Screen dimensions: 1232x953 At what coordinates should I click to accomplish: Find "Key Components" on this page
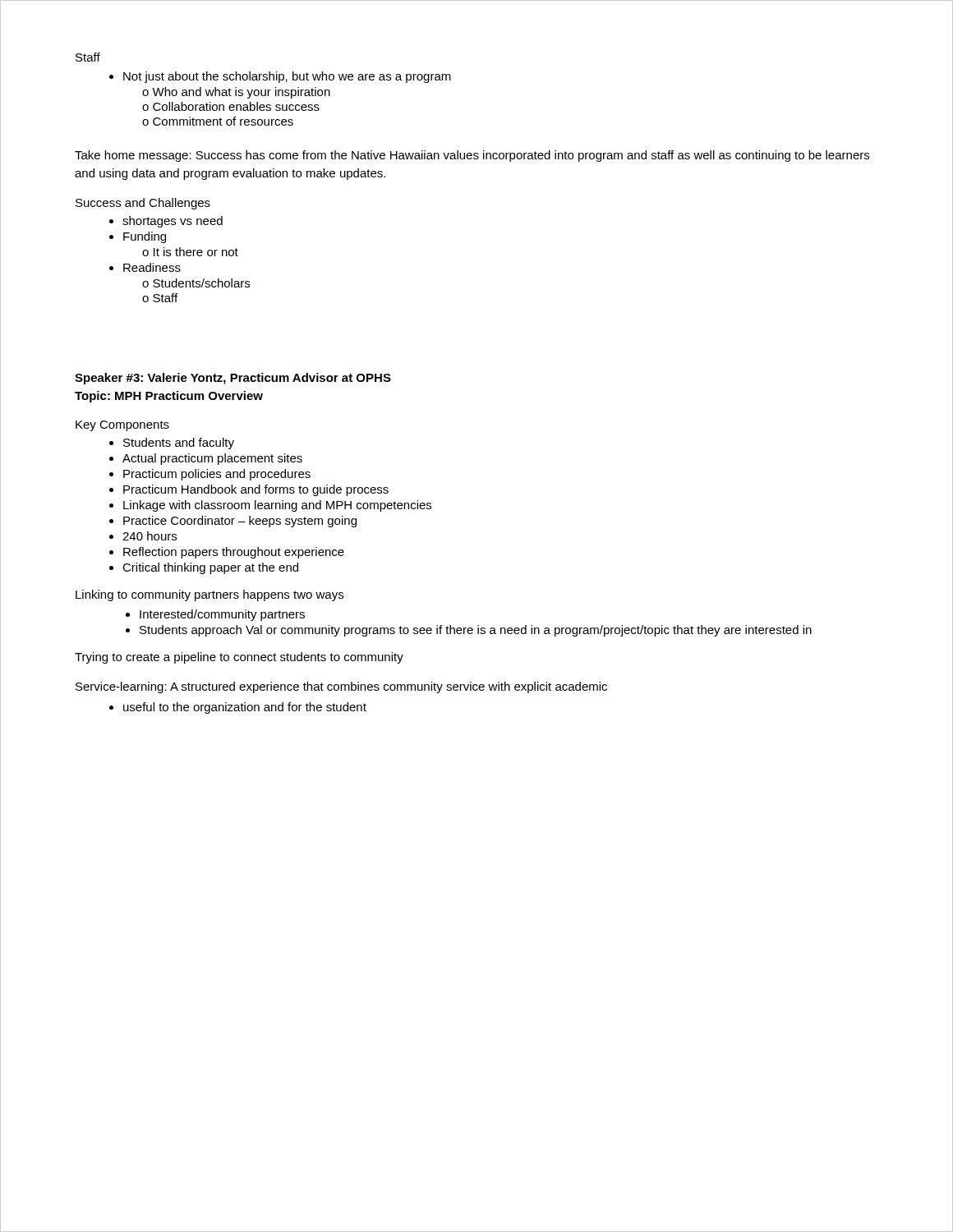coord(122,424)
